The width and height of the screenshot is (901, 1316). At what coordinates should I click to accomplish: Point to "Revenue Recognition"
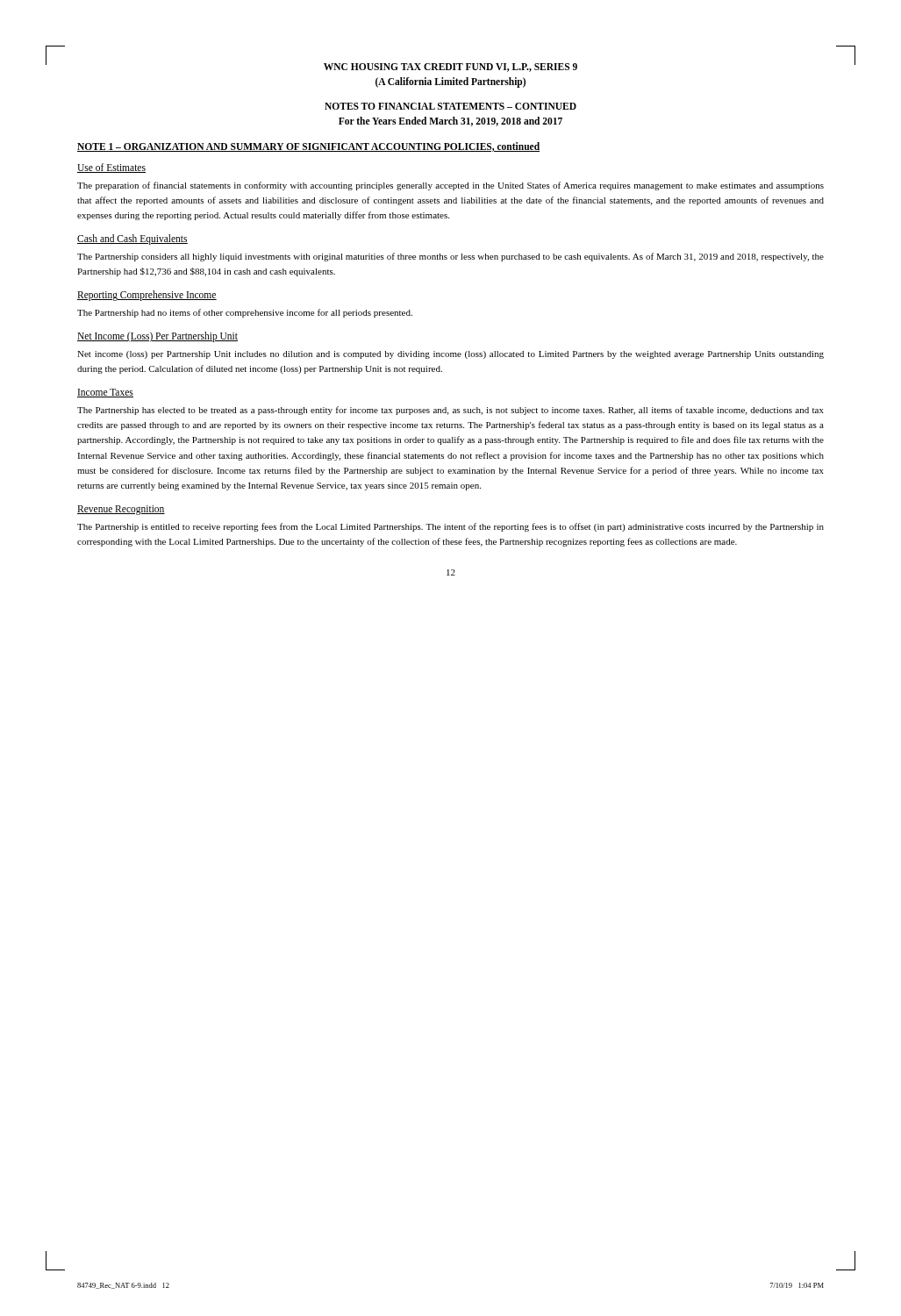tap(121, 509)
